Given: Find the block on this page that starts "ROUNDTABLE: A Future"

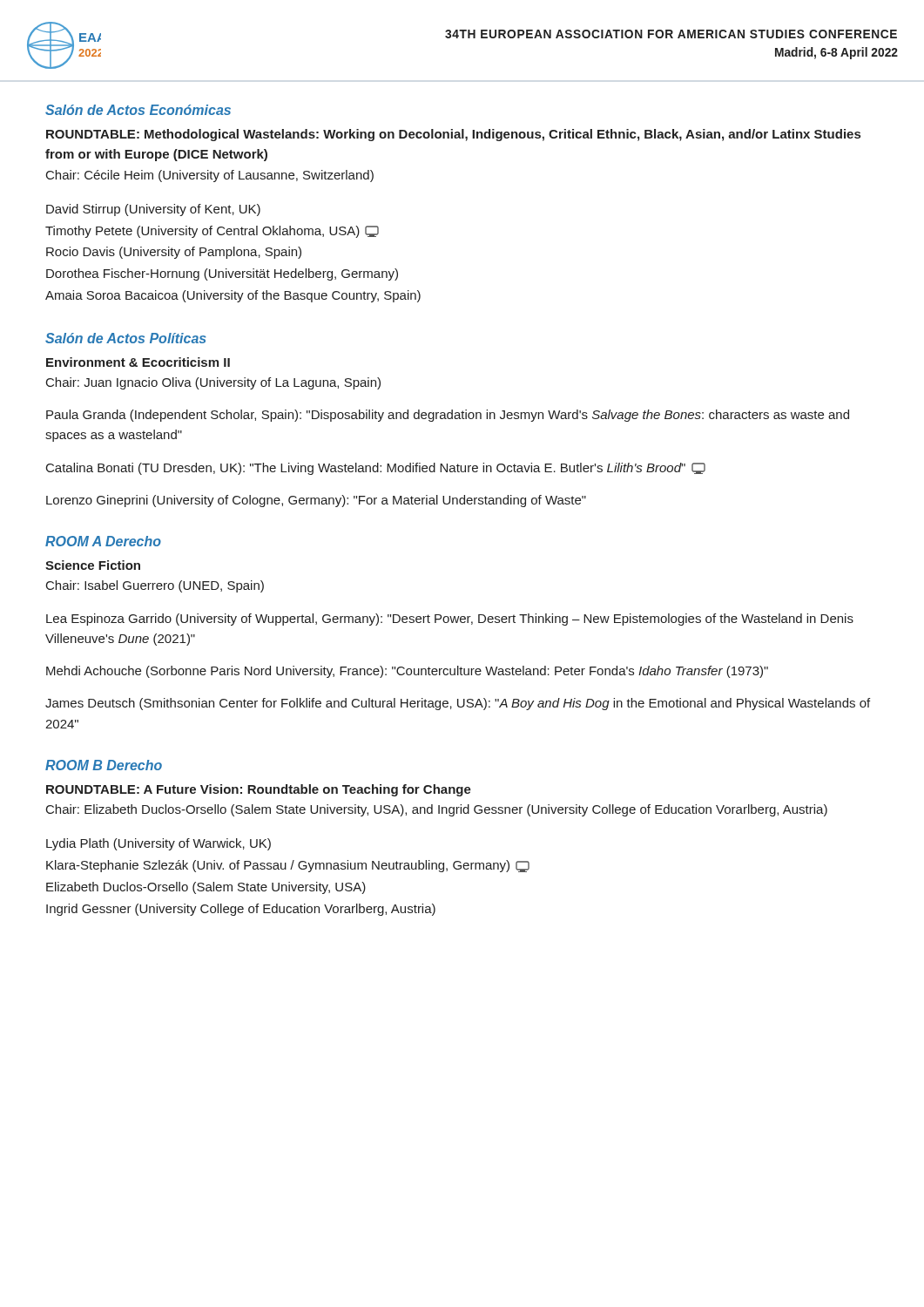Looking at the screenshot, I should coord(436,799).
